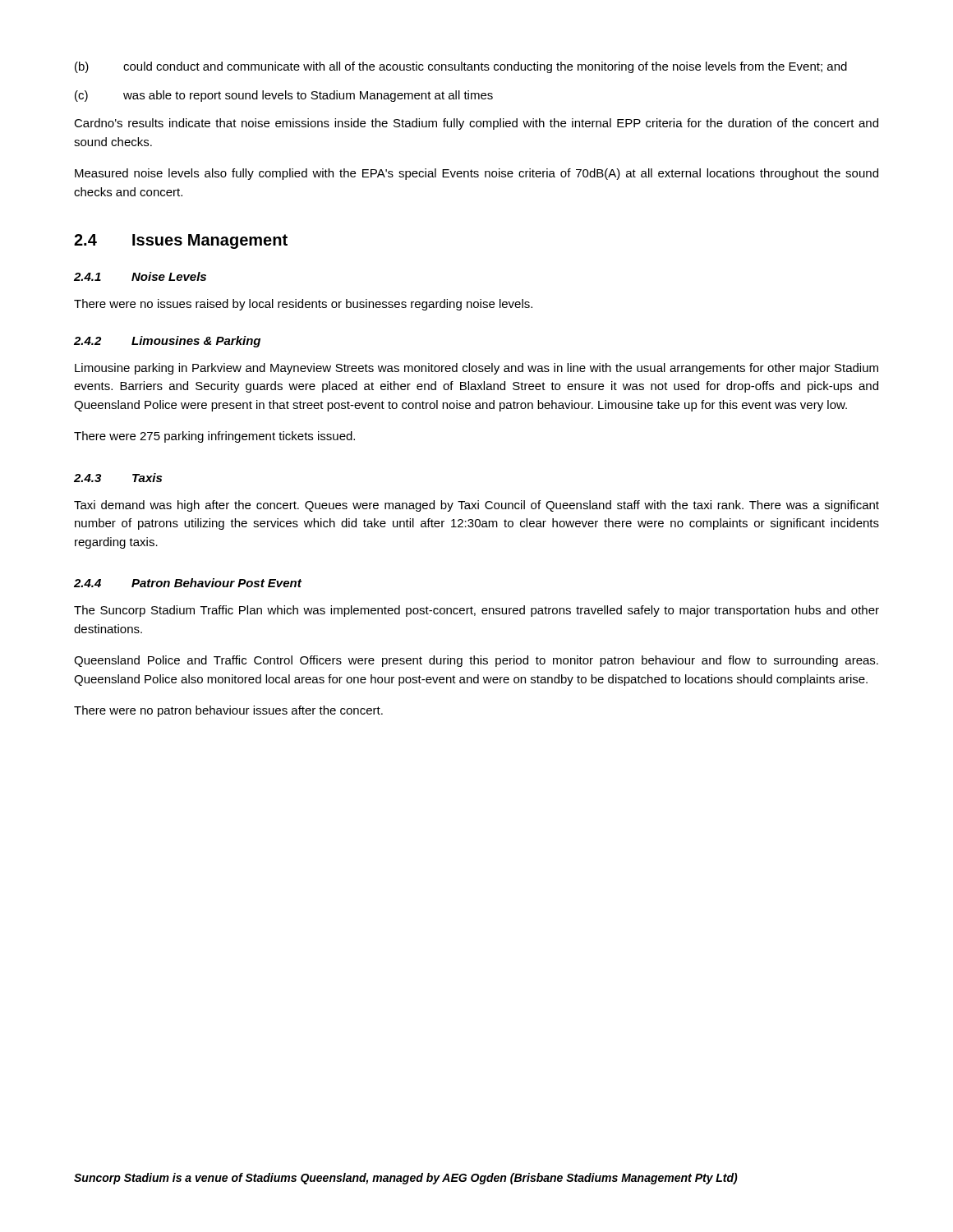Find the text block that says "There were no patron"
This screenshot has width=953, height=1232.
pyautogui.click(x=229, y=710)
